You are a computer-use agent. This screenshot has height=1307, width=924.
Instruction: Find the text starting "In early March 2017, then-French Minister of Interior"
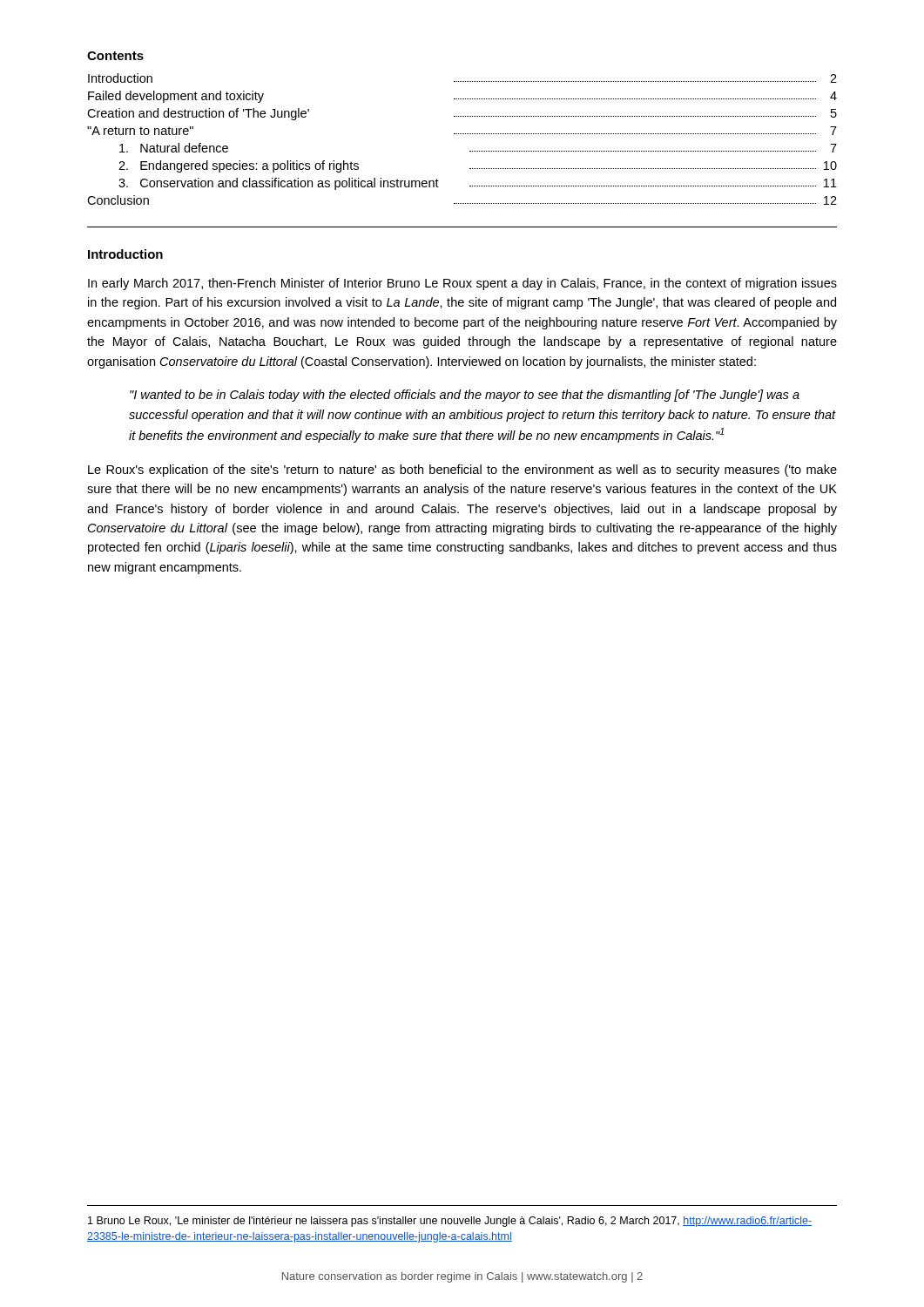462,322
